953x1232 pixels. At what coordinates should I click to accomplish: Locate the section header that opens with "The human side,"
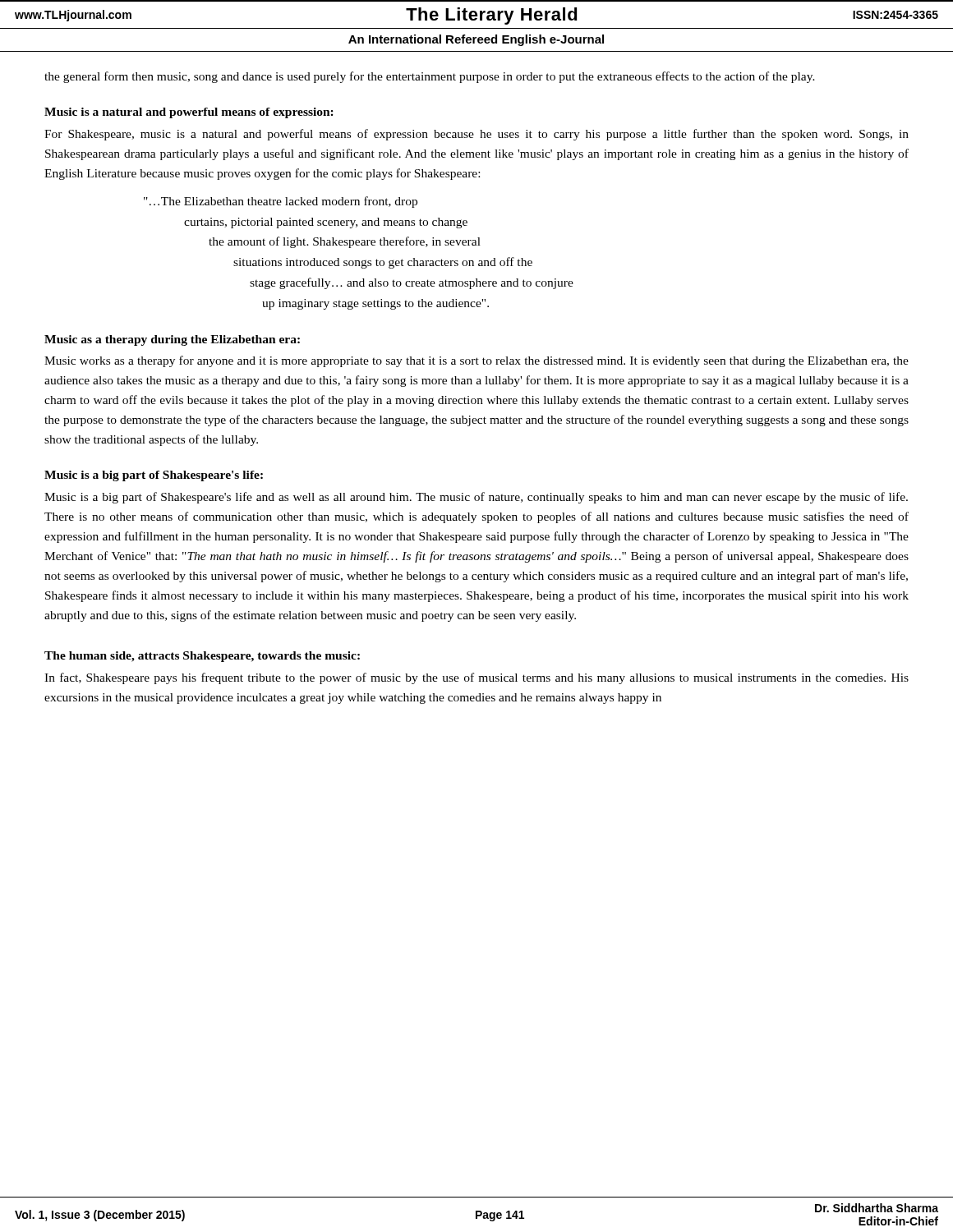(x=202, y=657)
